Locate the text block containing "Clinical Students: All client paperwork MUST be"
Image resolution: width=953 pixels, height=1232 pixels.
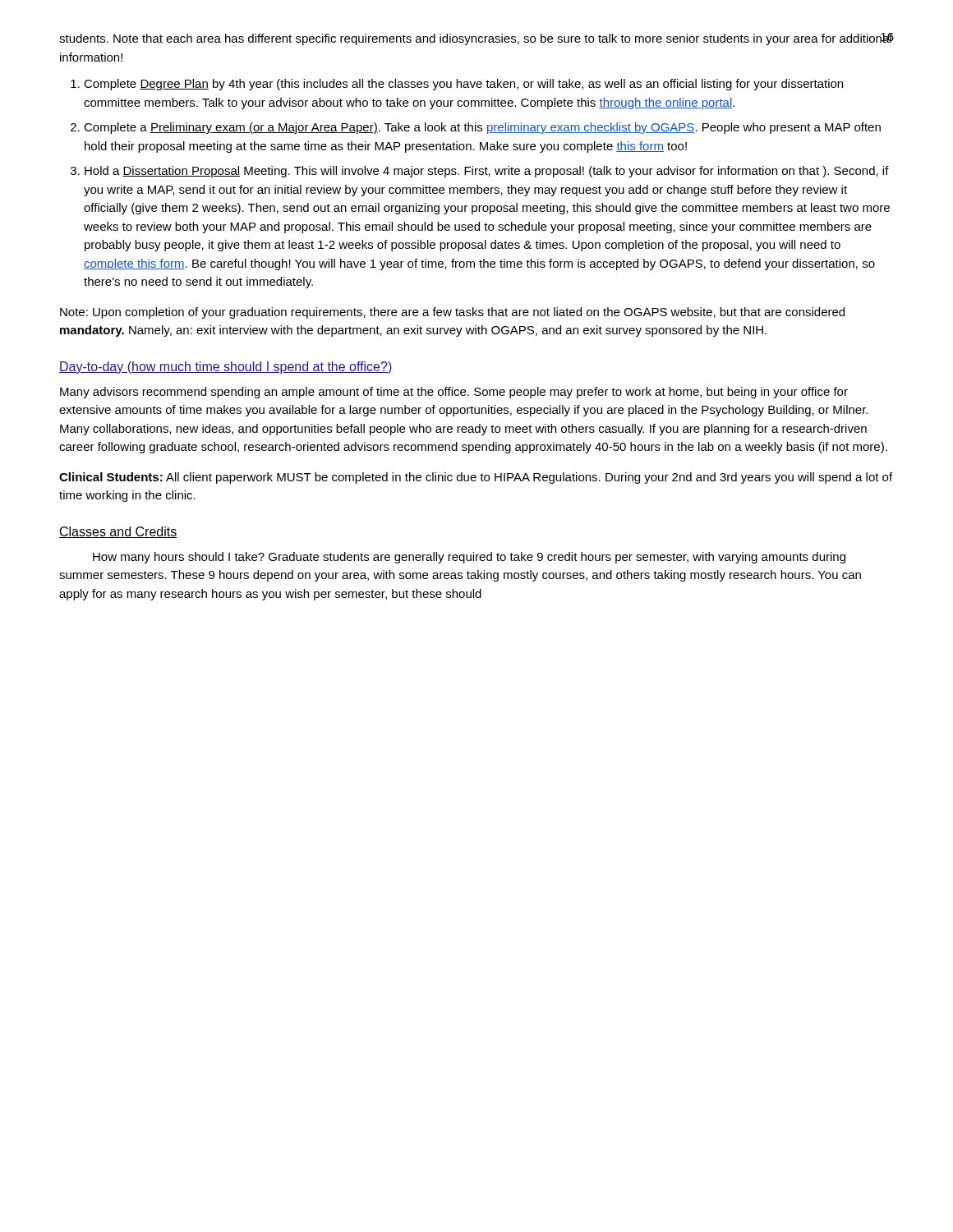476,486
